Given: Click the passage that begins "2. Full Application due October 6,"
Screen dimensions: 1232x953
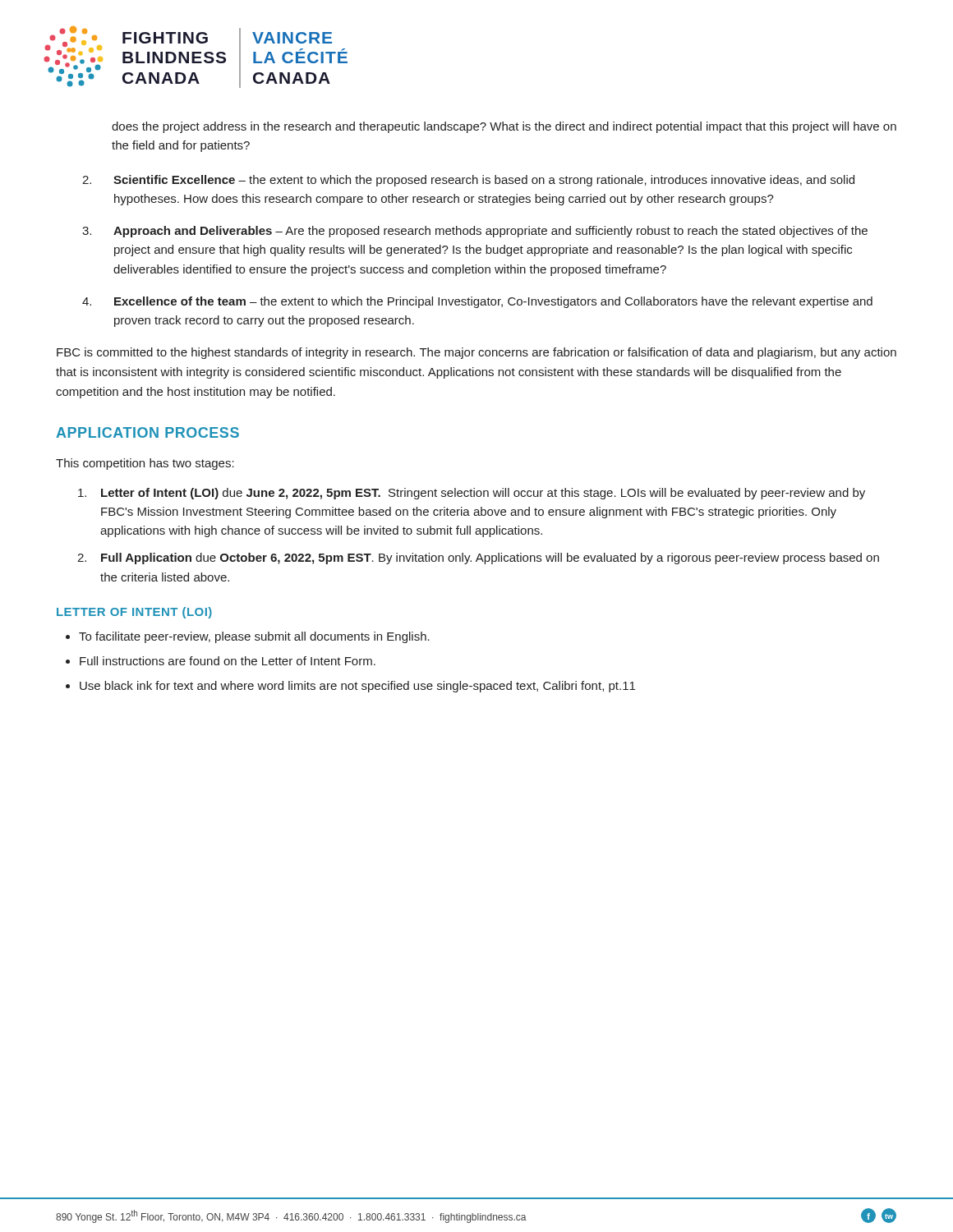Looking at the screenshot, I should 484,567.
